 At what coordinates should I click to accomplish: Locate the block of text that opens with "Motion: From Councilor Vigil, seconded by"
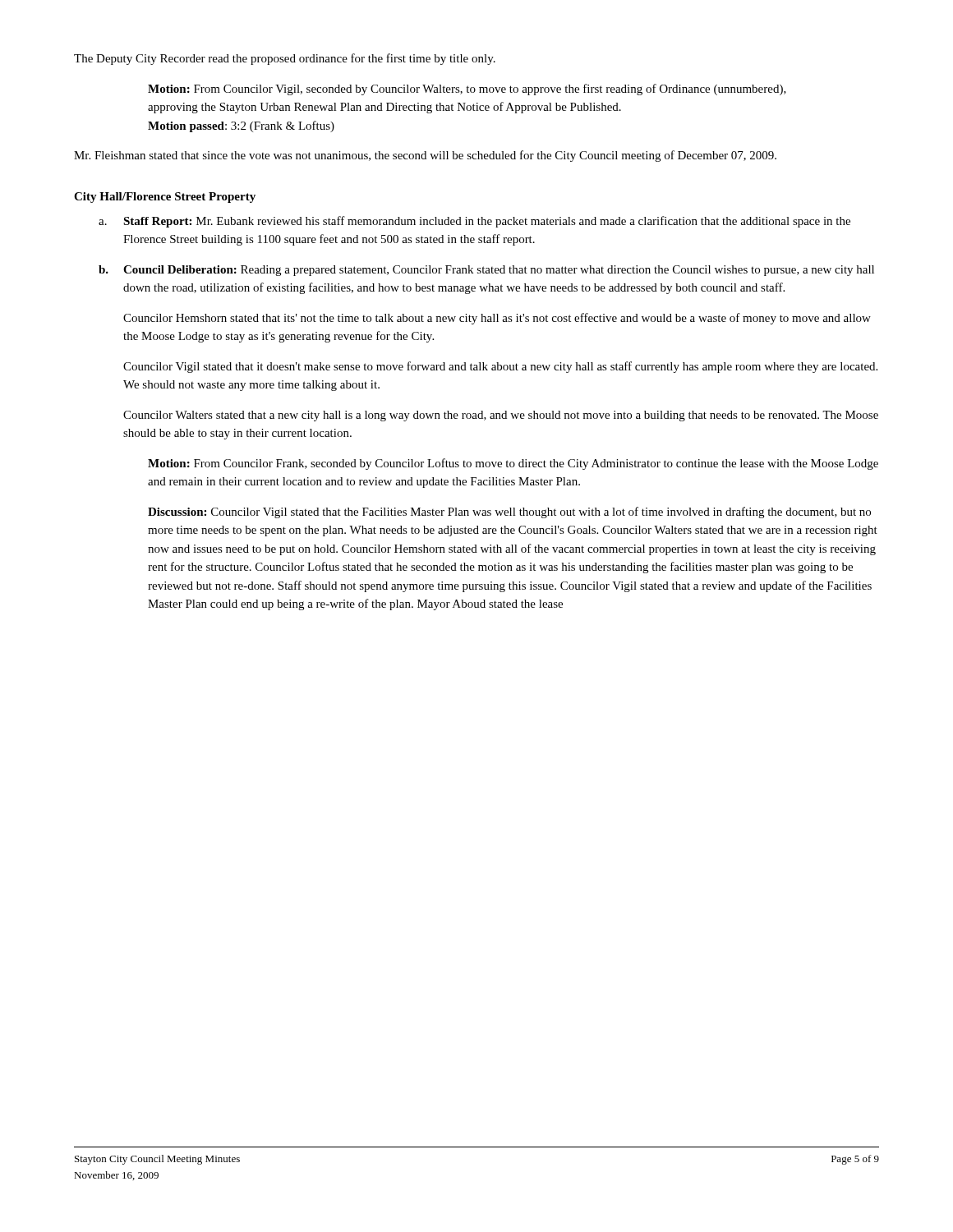(467, 107)
